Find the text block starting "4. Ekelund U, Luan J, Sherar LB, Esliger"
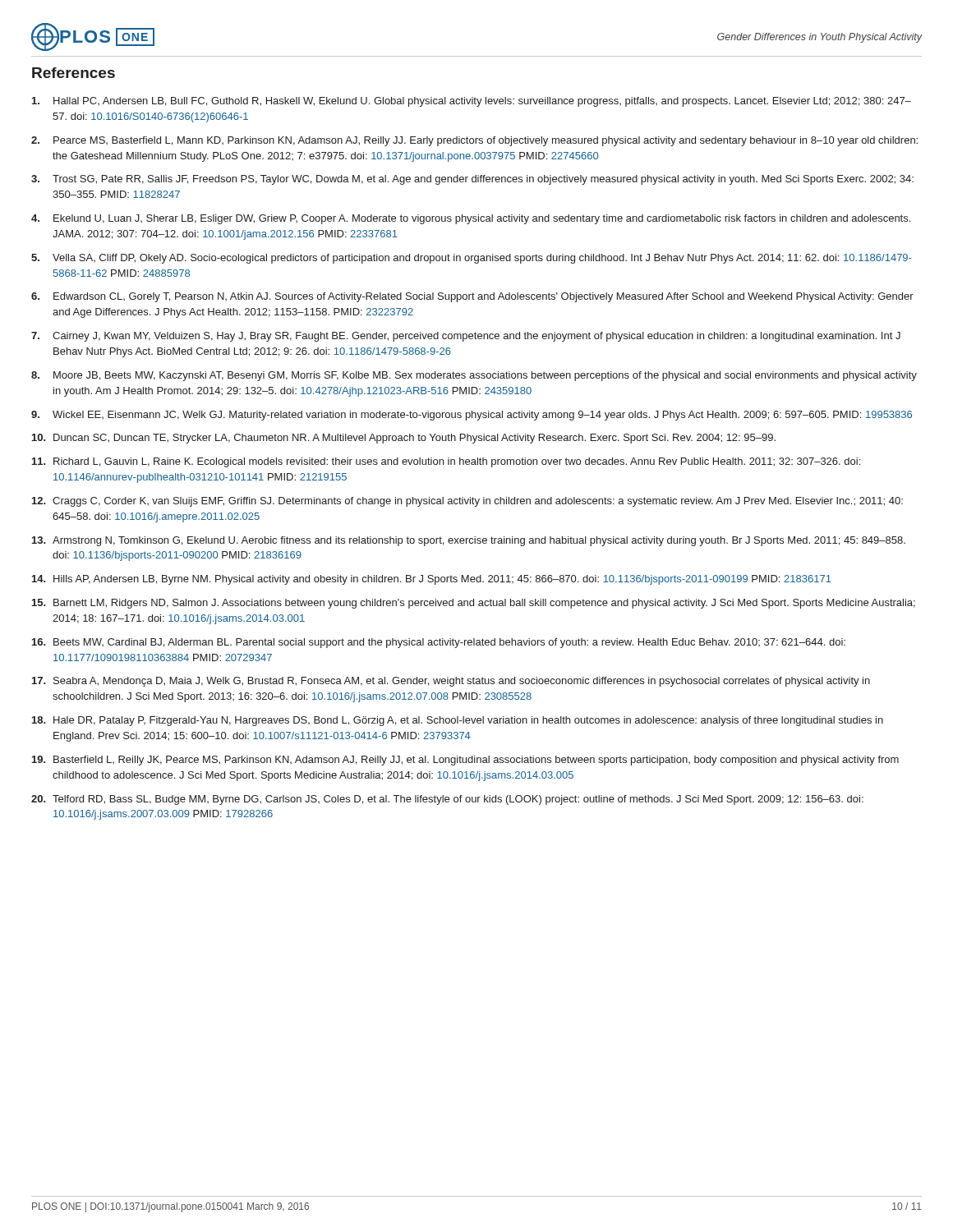The image size is (953, 1232). coord(476,227)
